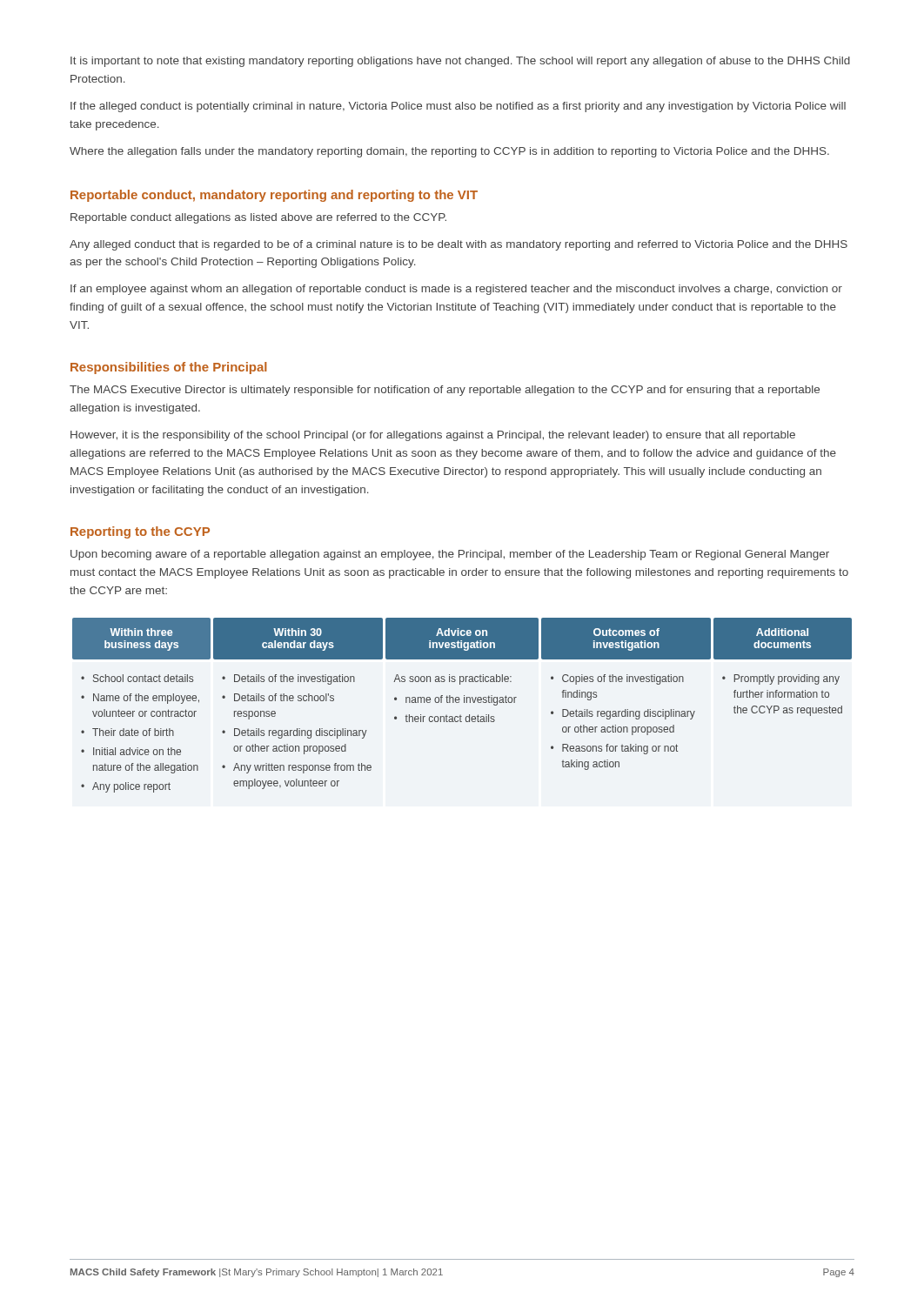The height and width of the screenshot is (1305, 924).
Task: Navigate to the text block starting "Responsibilities of the Principal"
Action: 169,367
